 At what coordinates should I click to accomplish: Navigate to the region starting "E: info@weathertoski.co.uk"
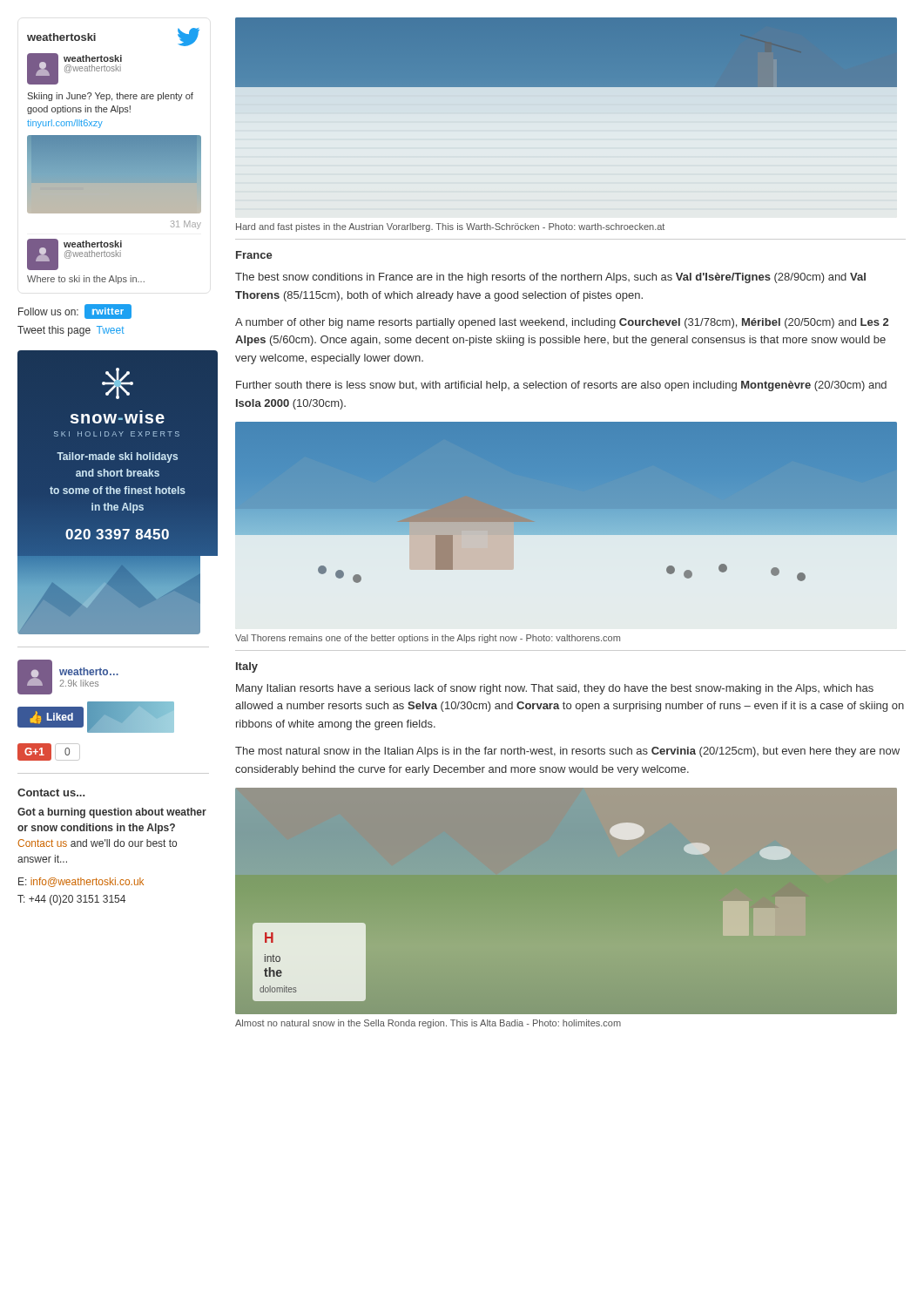click(x=81, y=882)
